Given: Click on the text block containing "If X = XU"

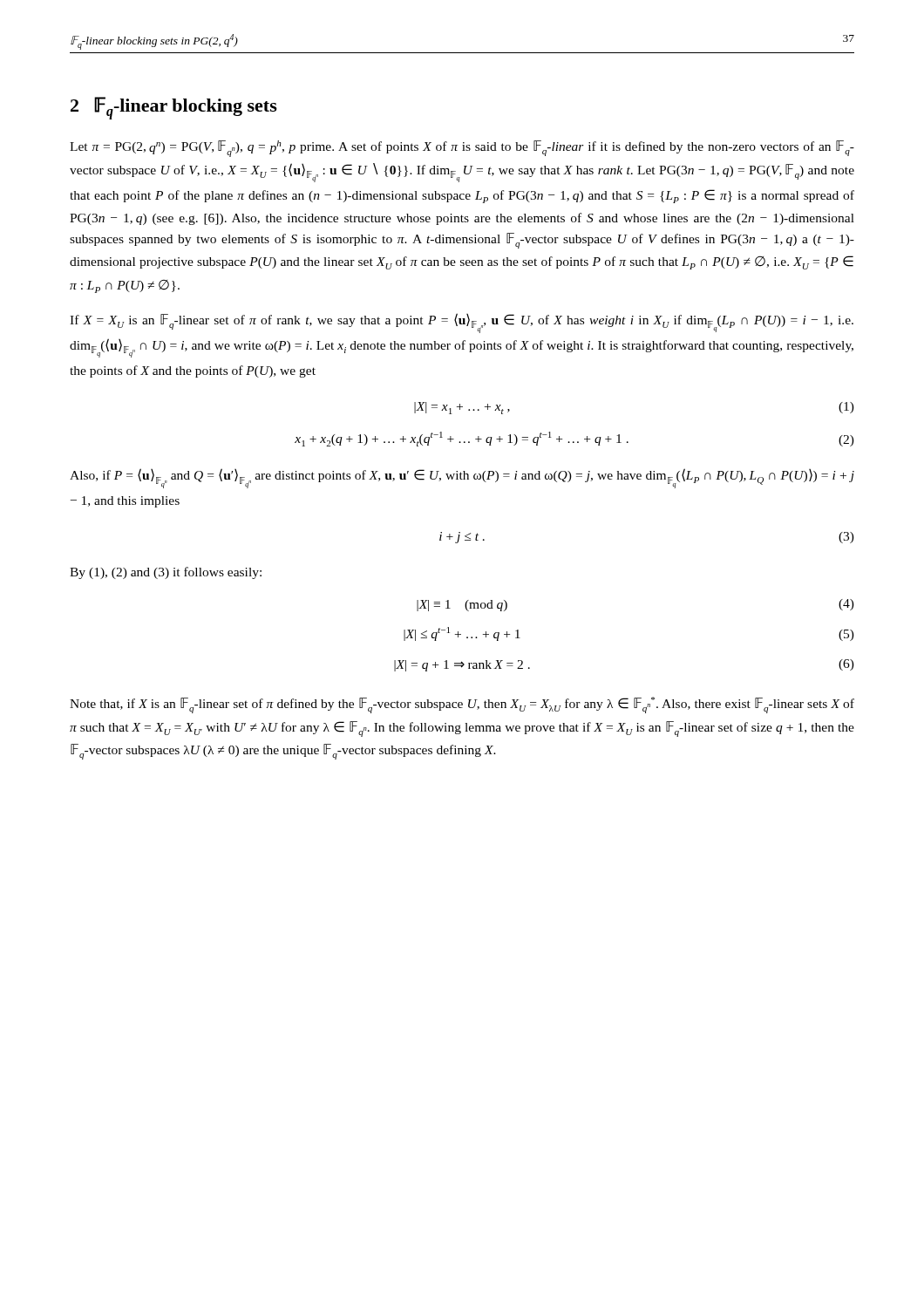Looking at the screenshot, I should click(x=462, y=345).
